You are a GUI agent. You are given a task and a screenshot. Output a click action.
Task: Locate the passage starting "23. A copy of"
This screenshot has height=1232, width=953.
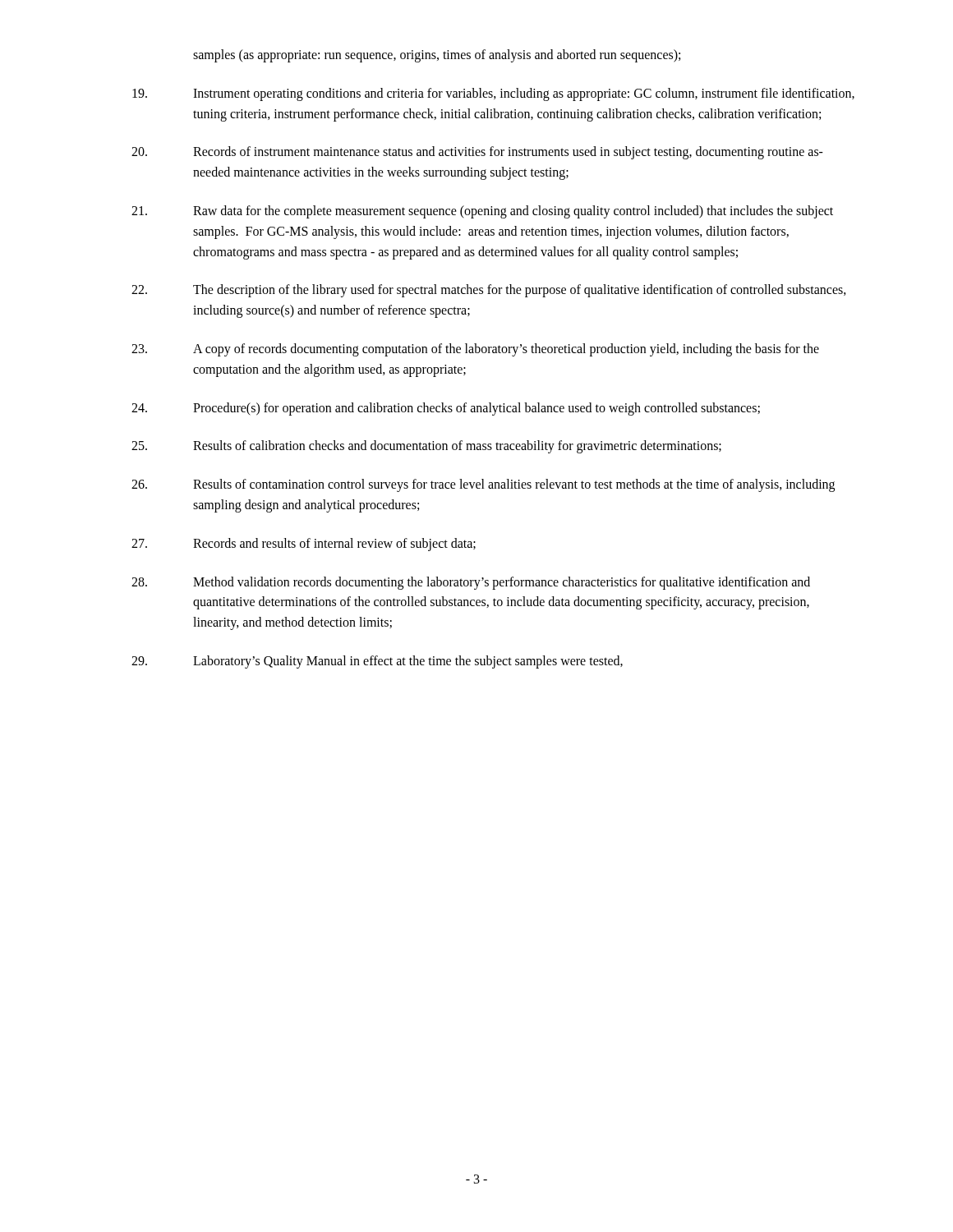click(495, 360)
